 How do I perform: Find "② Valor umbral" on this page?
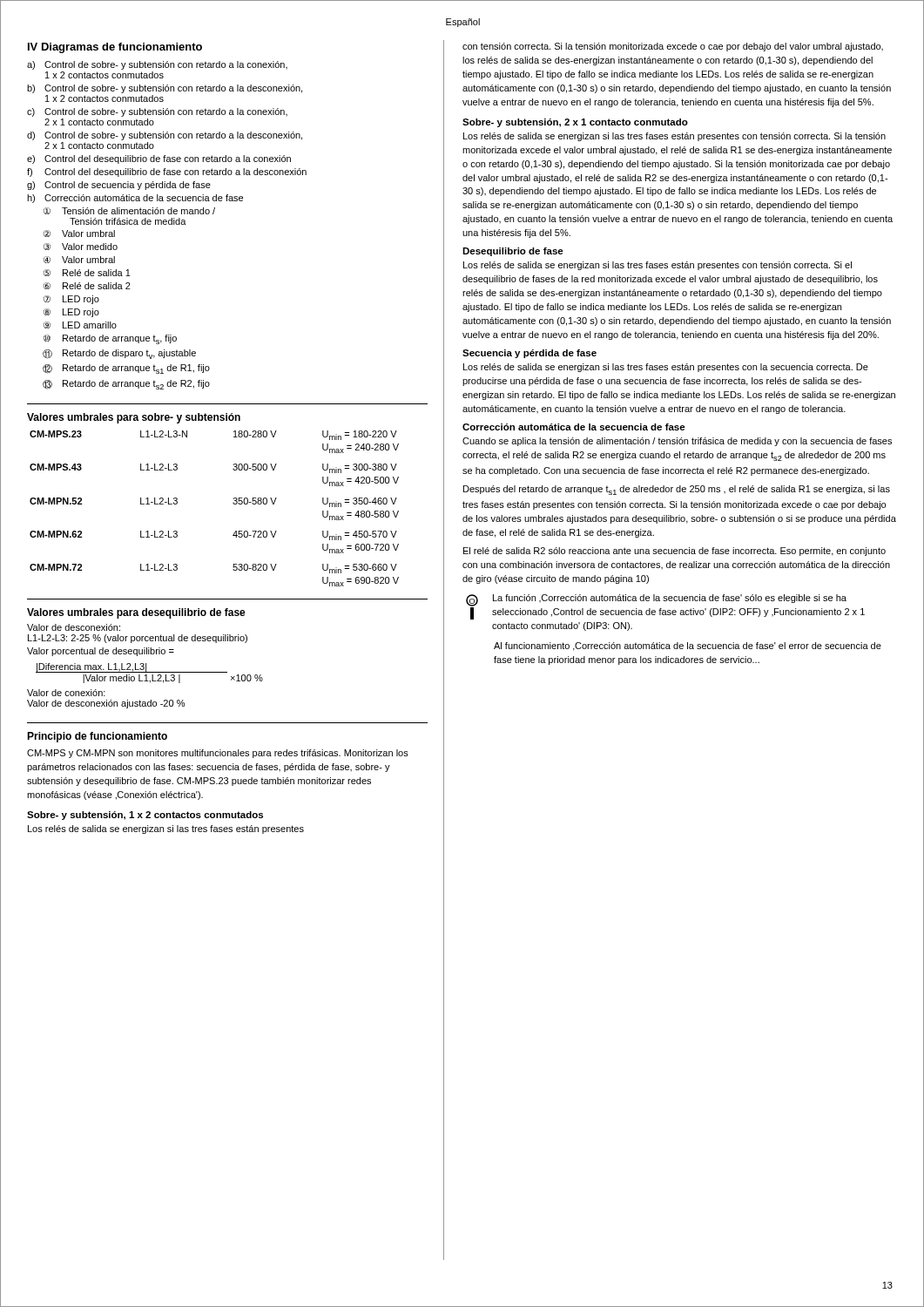point(79,234)
